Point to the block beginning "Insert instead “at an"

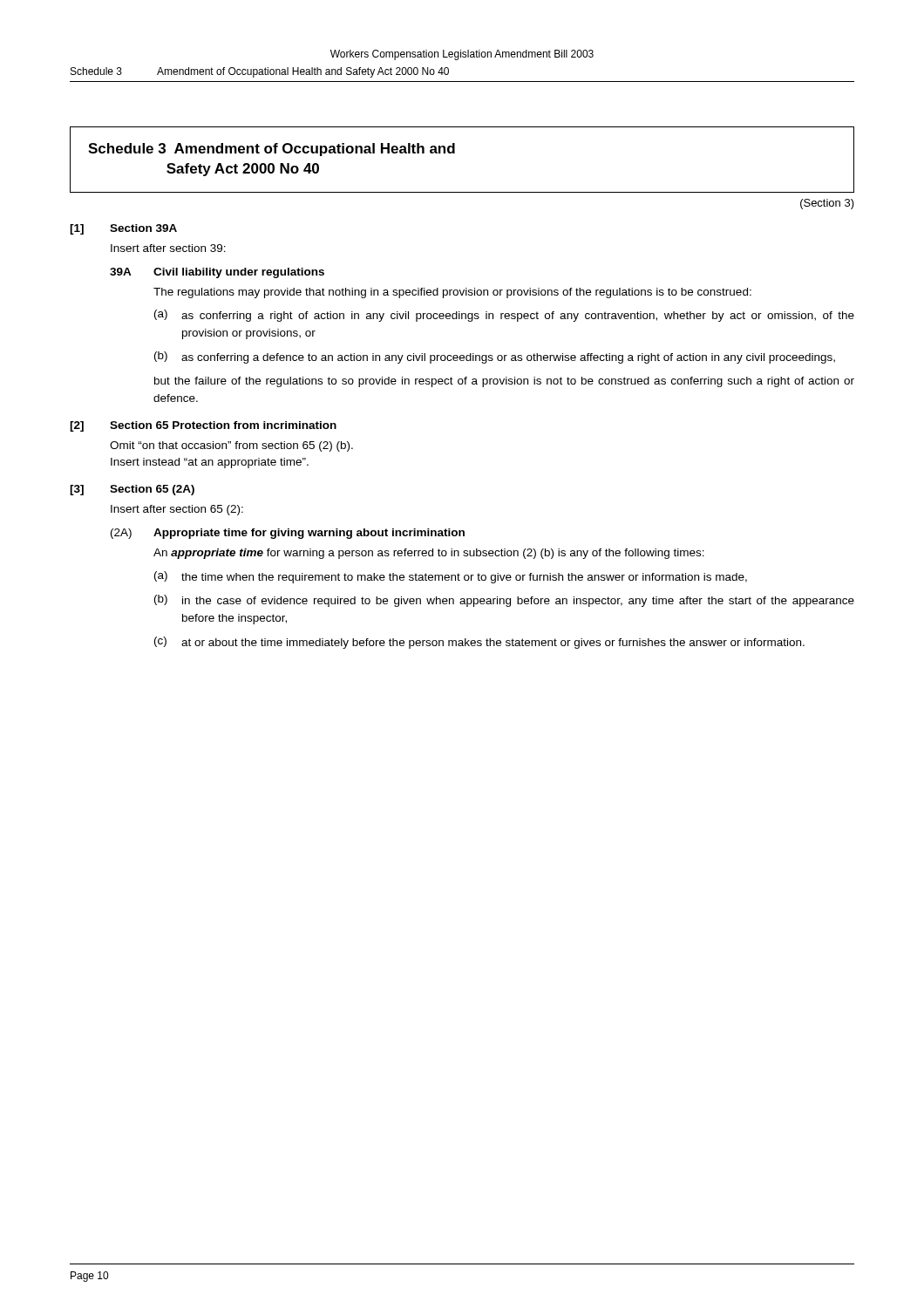(x=210, y=462)
